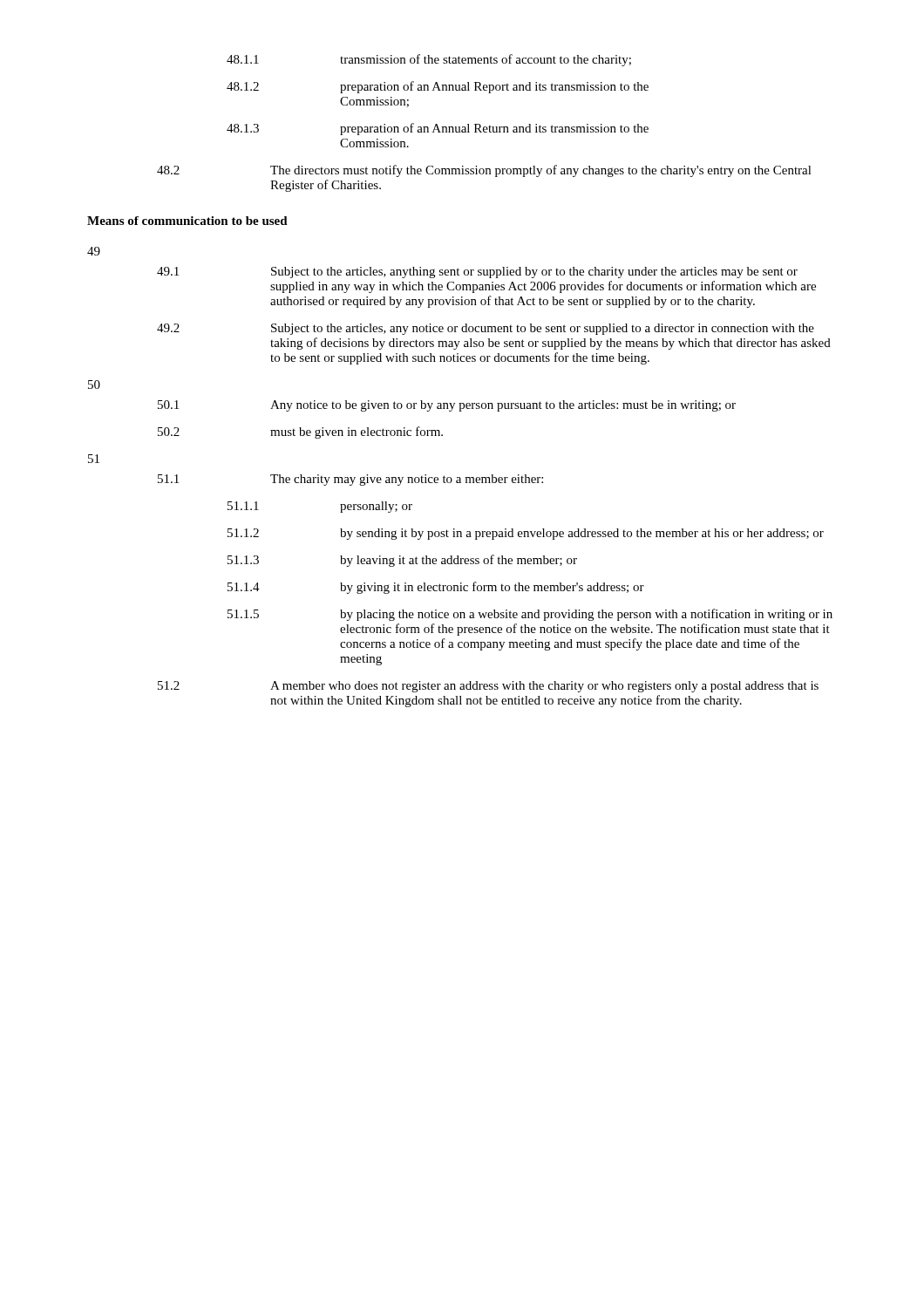Click on the block starting "48.1.2 preparation of an Annual"
The height and width of the screenshot is (1308, 924).
point(532,94)
